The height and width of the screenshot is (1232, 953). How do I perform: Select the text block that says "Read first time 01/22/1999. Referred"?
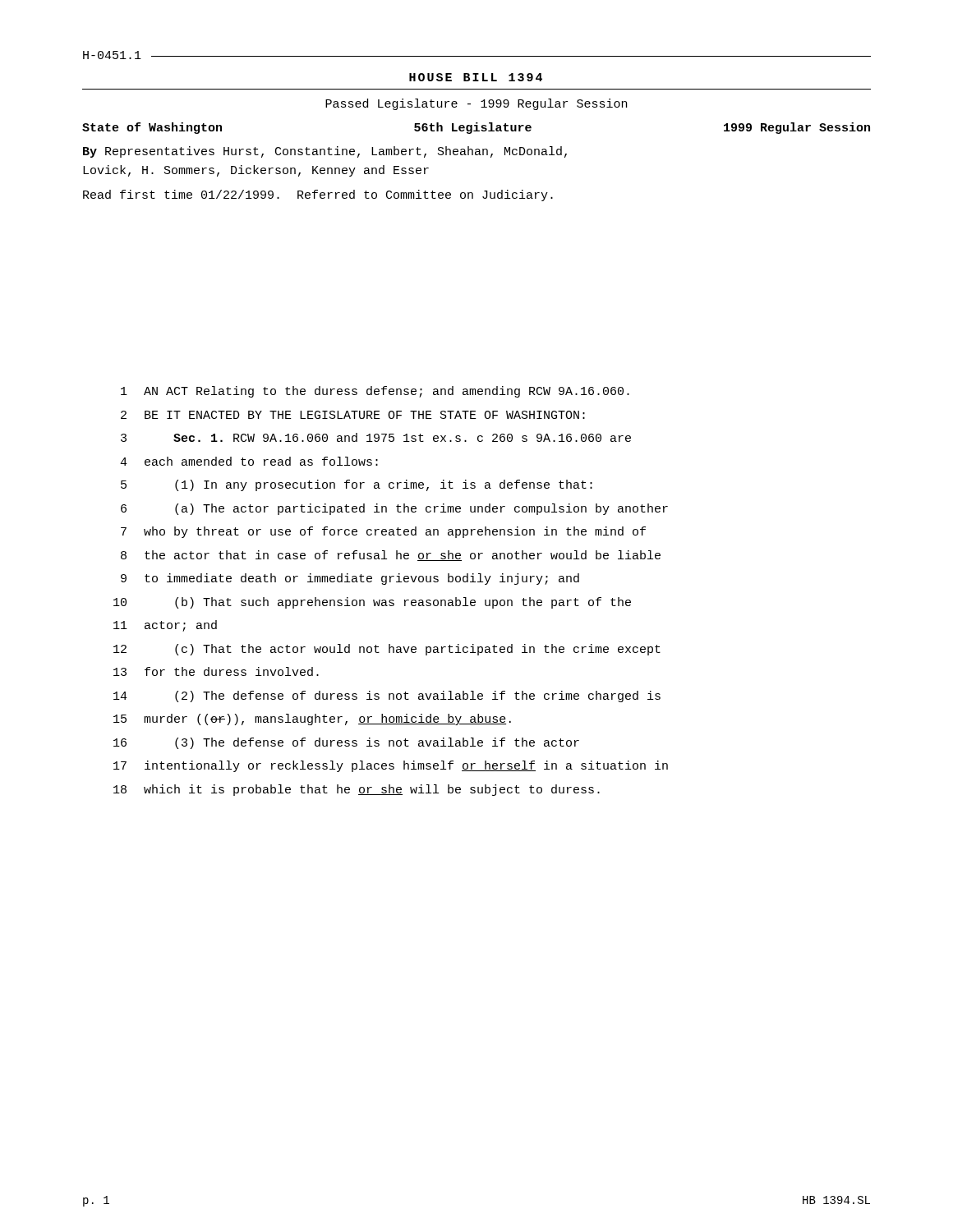click(x=319, y=196)
